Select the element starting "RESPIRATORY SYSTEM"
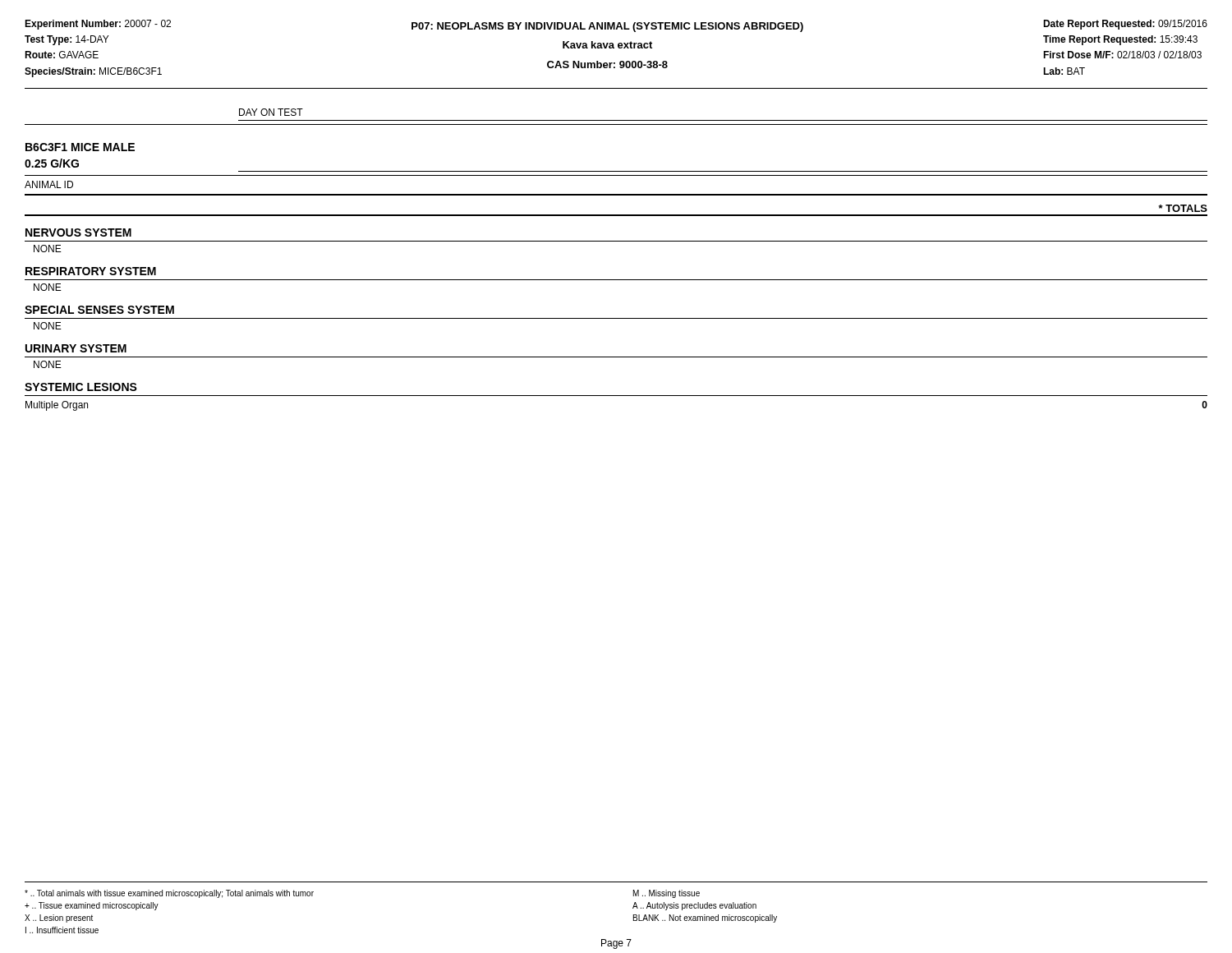1232x953 pixels. coord(91,271)
